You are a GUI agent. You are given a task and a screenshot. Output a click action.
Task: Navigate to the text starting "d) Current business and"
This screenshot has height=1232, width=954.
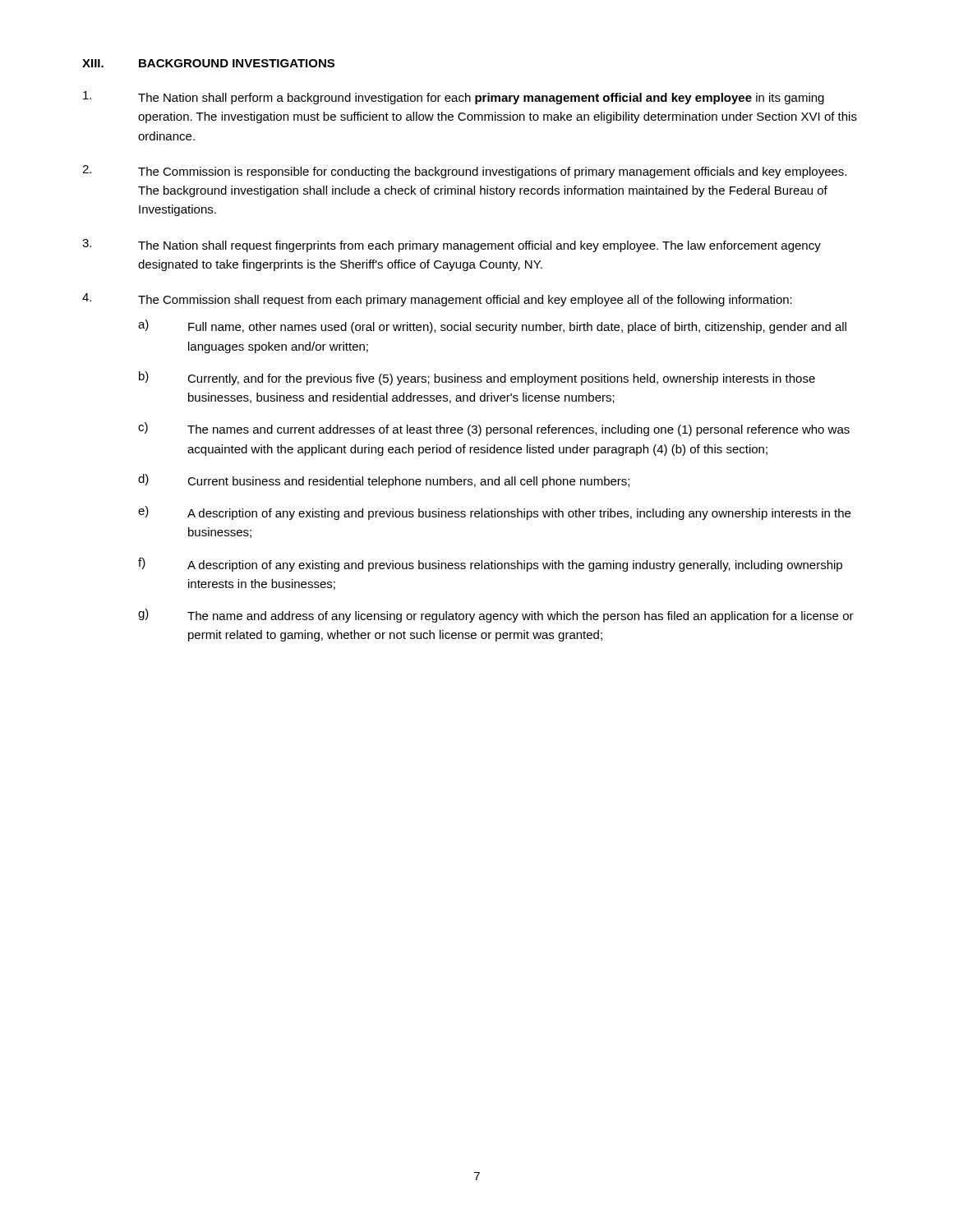click(505, 481)
